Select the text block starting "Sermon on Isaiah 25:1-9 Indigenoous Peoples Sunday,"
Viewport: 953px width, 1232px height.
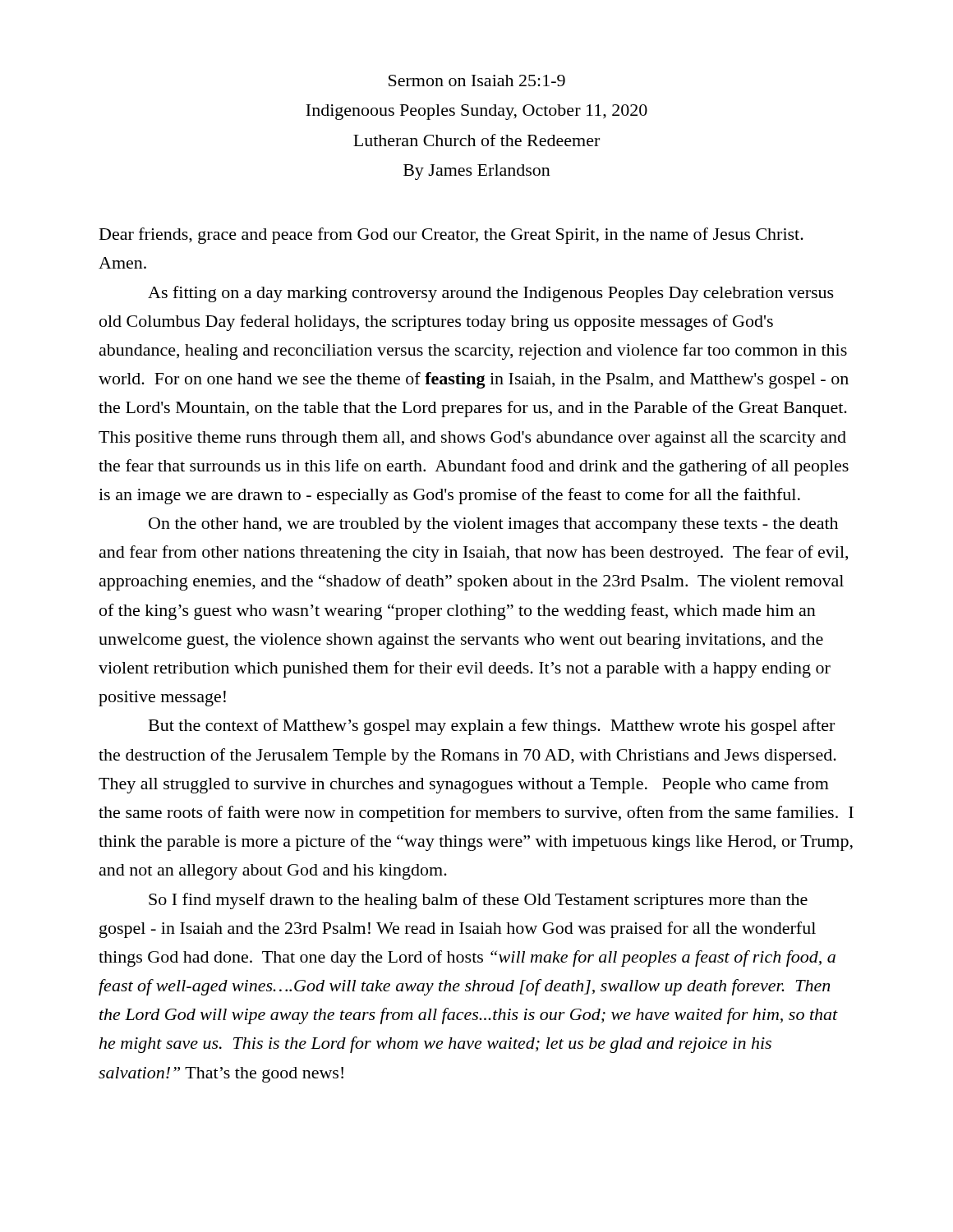[x=476, y=125]
